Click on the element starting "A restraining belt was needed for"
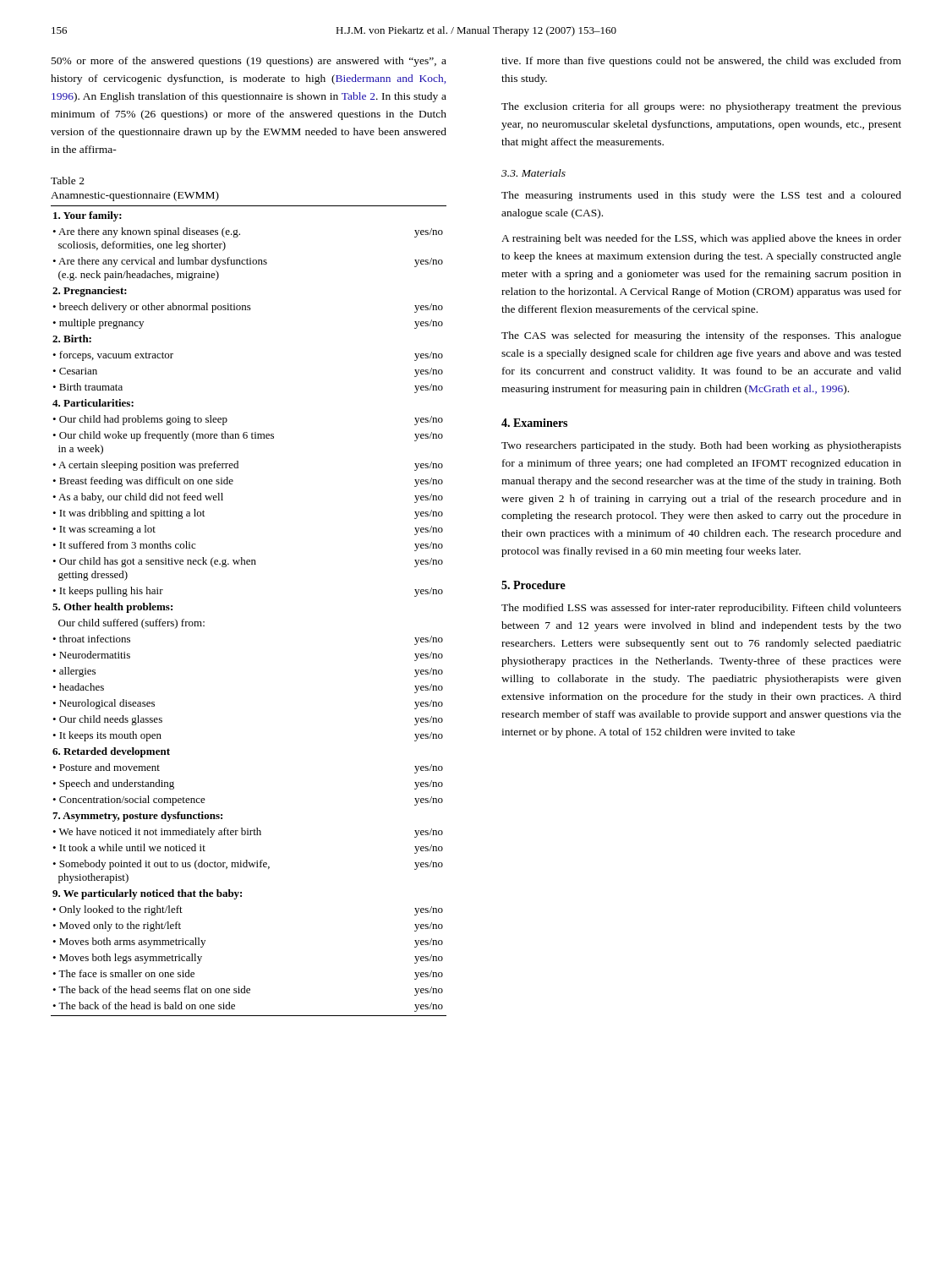The width and height of the screenshot is (952, 1268). 701,274
